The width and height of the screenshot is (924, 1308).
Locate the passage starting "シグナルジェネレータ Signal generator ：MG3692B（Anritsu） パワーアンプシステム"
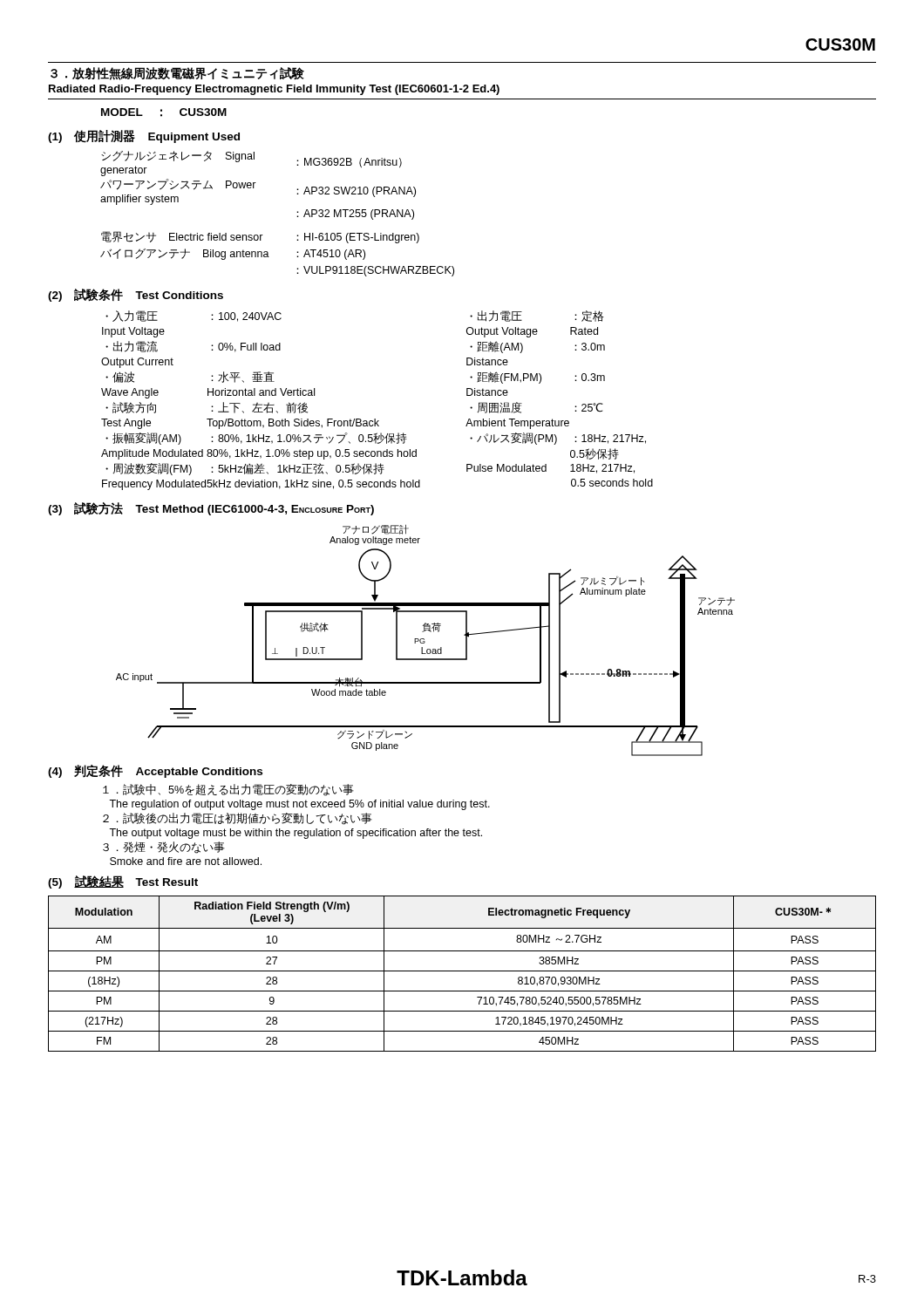(x=174, y=161)
